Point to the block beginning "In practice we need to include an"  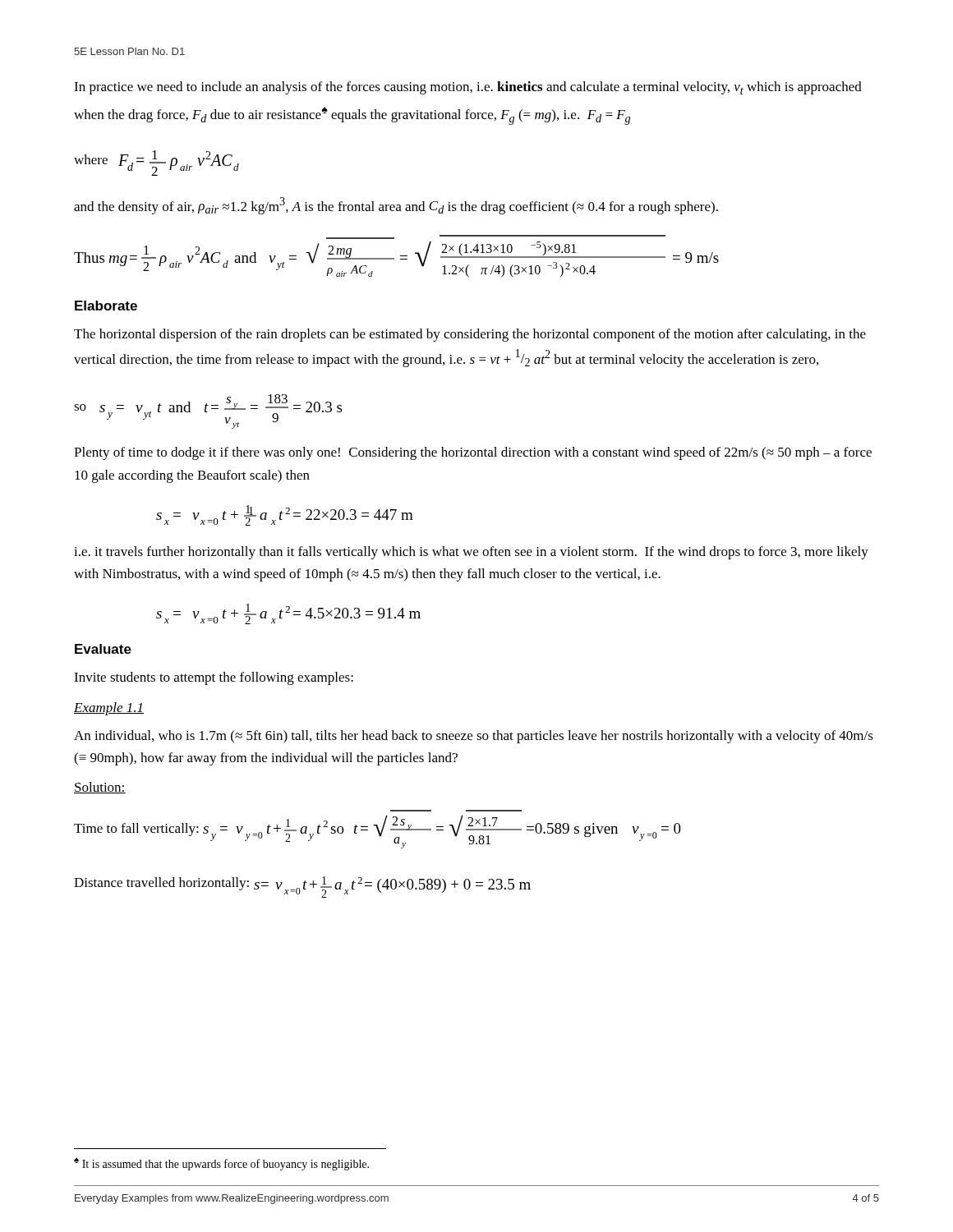click(x=468, y=102)
